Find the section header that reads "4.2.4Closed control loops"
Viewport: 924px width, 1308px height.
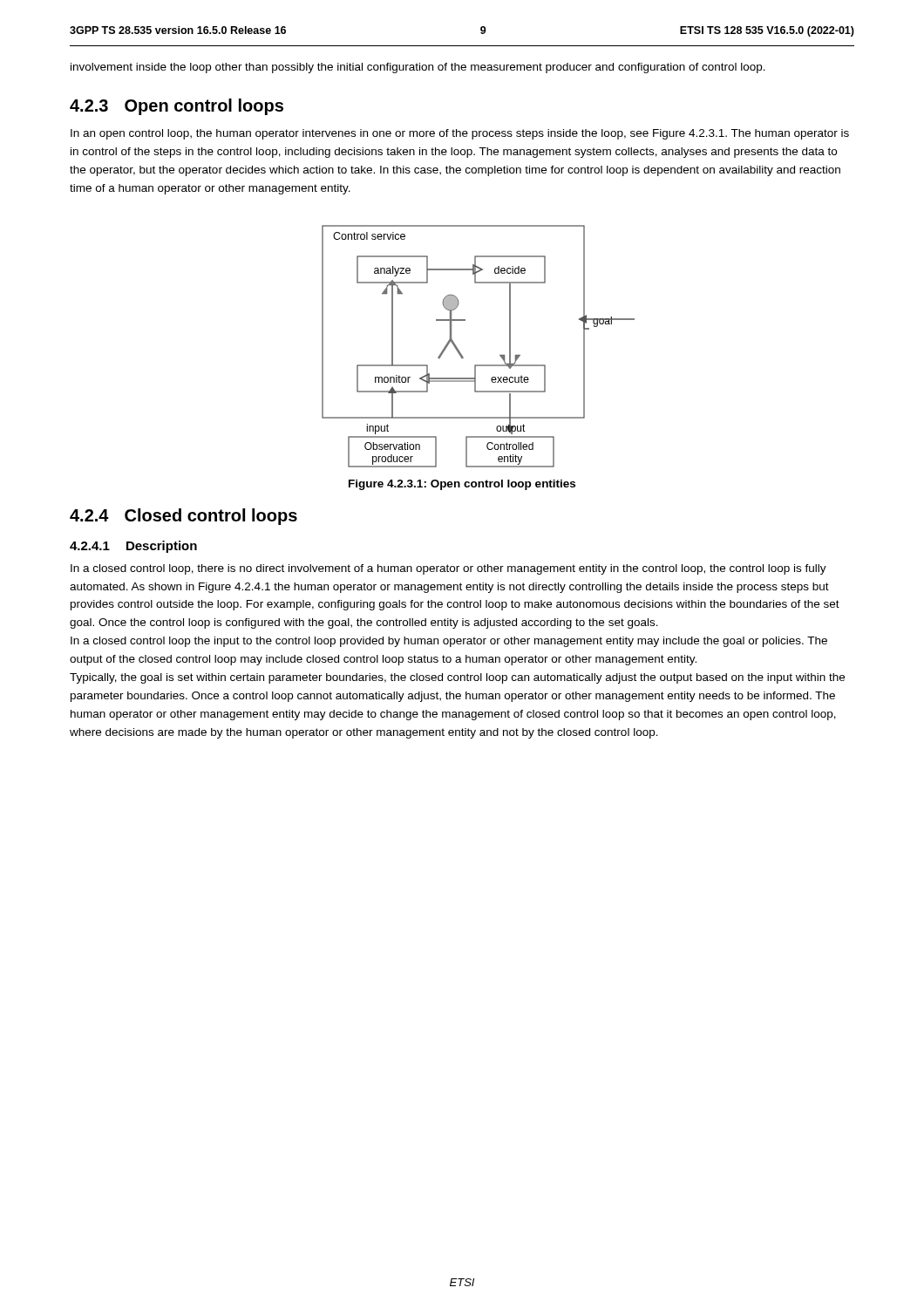click(184, 515)
